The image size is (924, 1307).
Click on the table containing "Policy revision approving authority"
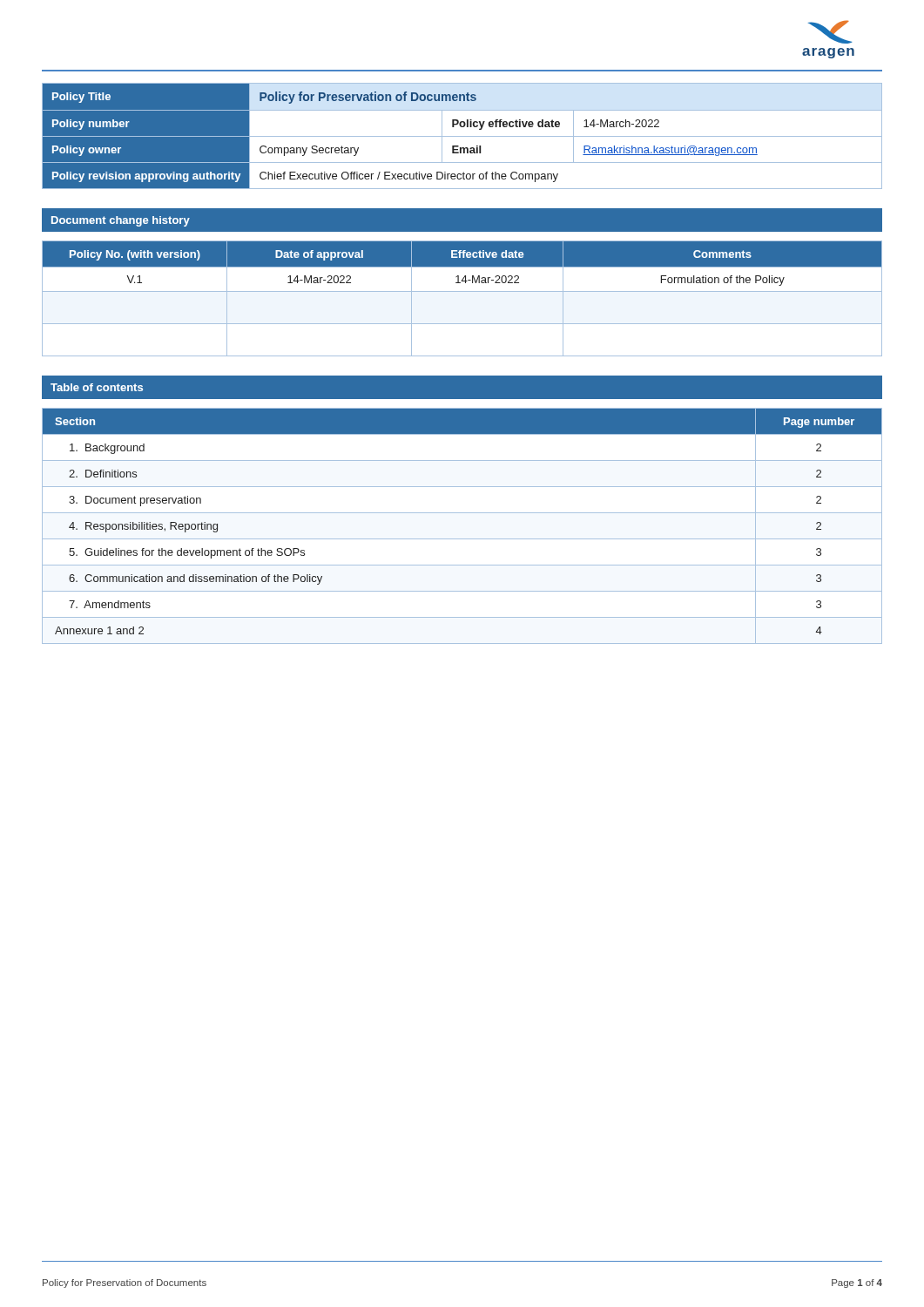pos(462,136)
